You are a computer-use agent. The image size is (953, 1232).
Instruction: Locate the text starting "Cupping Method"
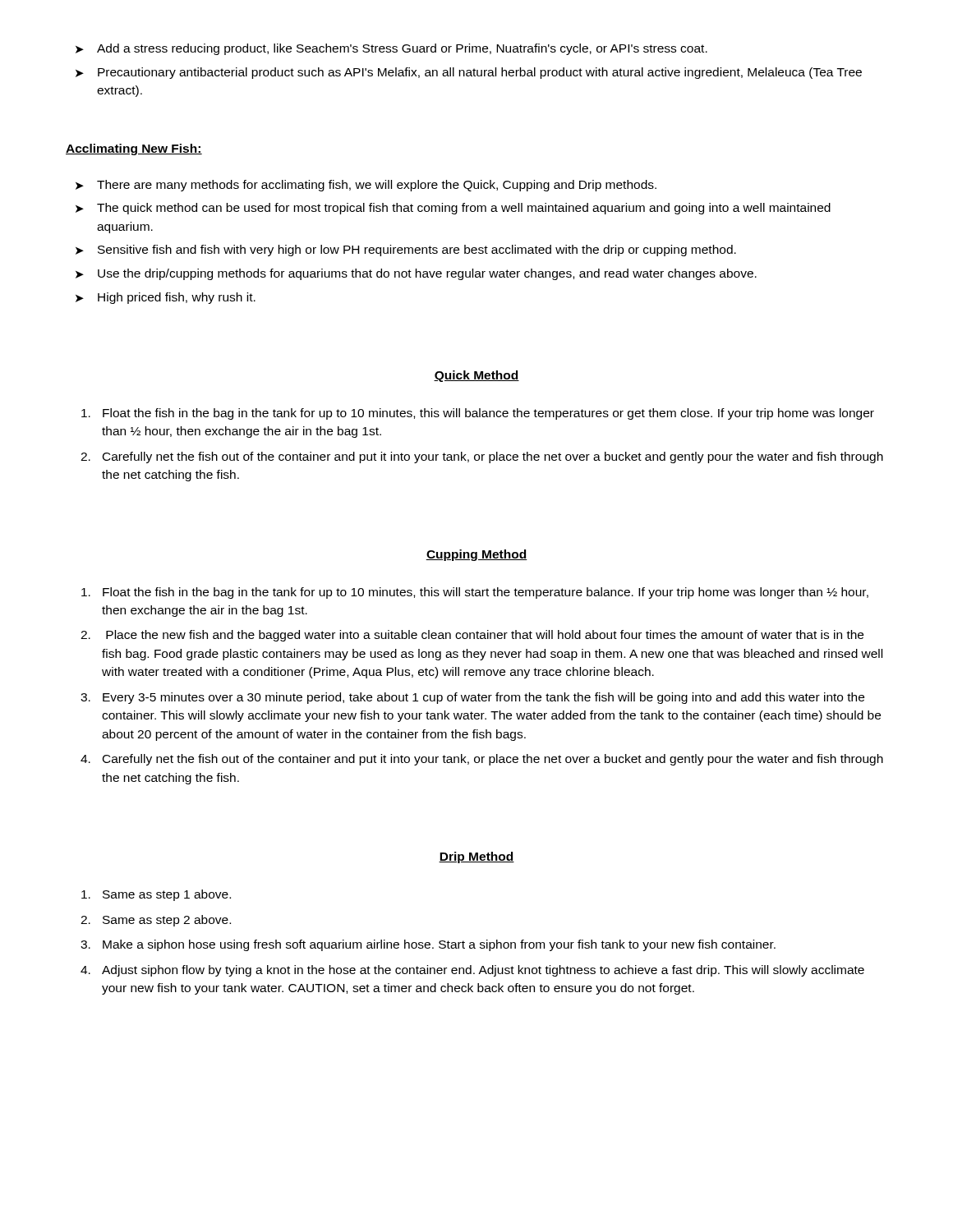476,554
